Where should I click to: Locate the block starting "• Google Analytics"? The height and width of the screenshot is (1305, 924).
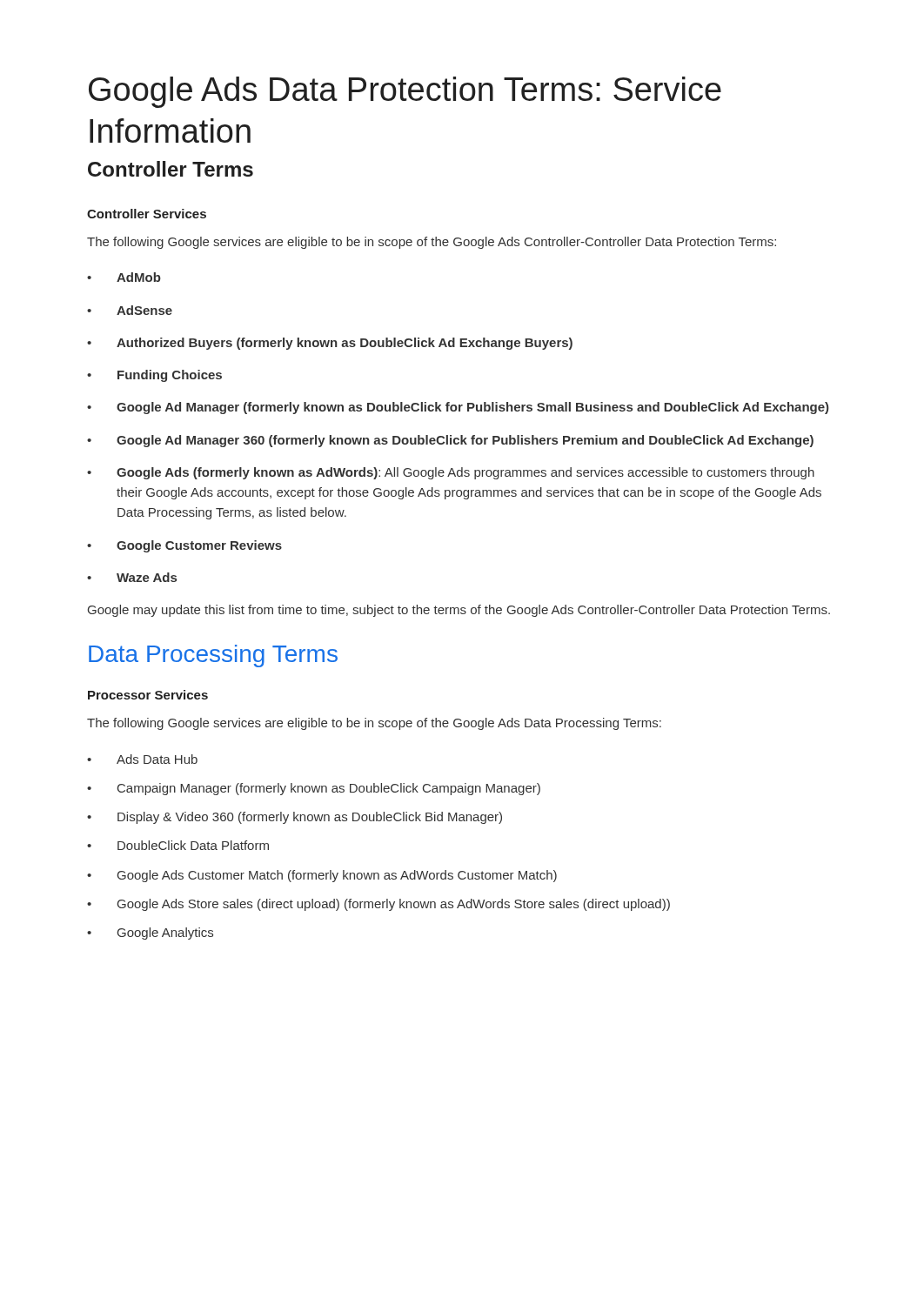point(150,932)
